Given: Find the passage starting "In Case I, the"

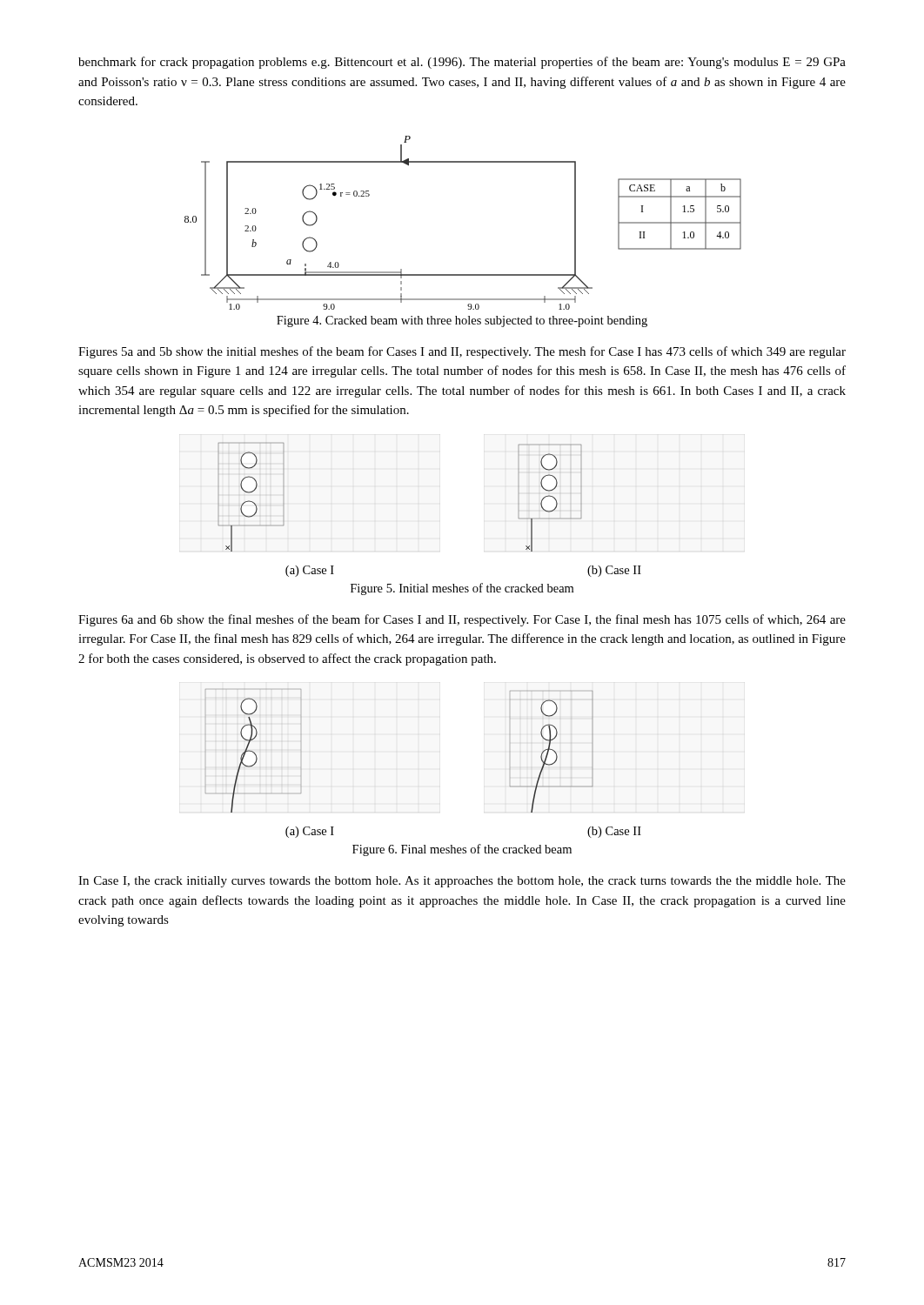Looking at the screenshot, I should point(462,900).
